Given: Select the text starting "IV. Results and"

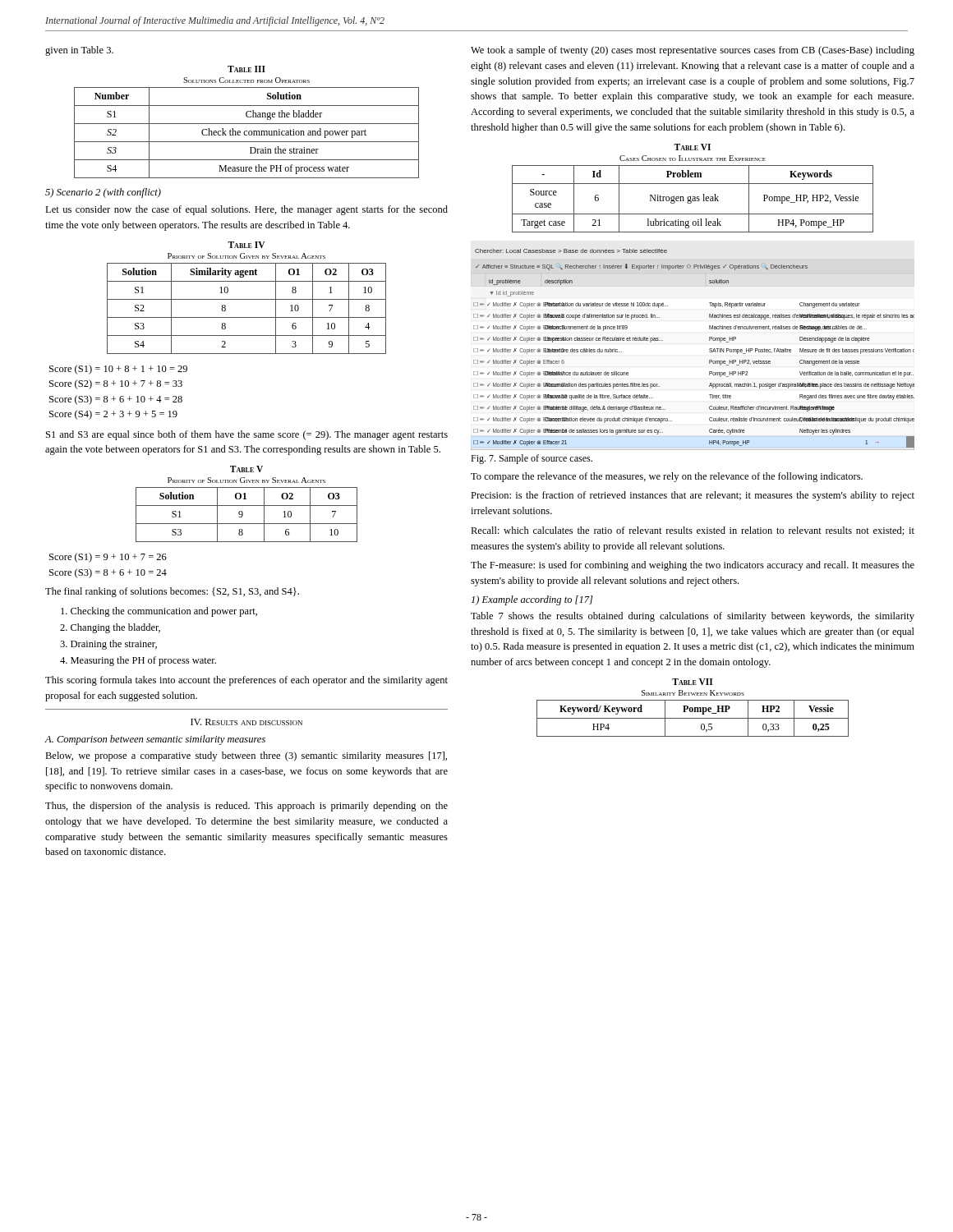Looking at the screenshot, I should pyautogui.click(x=246, y=722).
